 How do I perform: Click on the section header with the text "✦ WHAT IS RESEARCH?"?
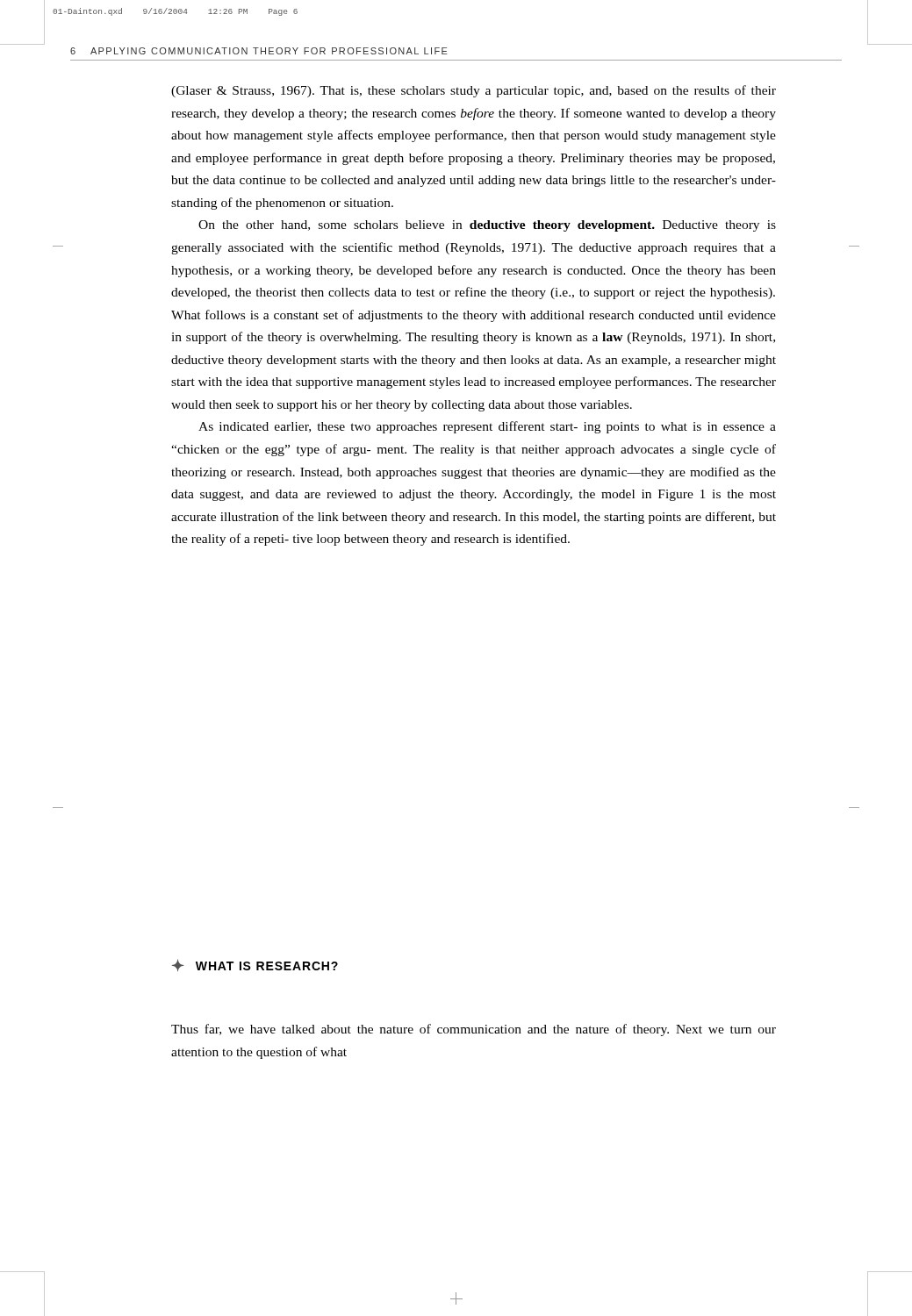coord(255,966)
